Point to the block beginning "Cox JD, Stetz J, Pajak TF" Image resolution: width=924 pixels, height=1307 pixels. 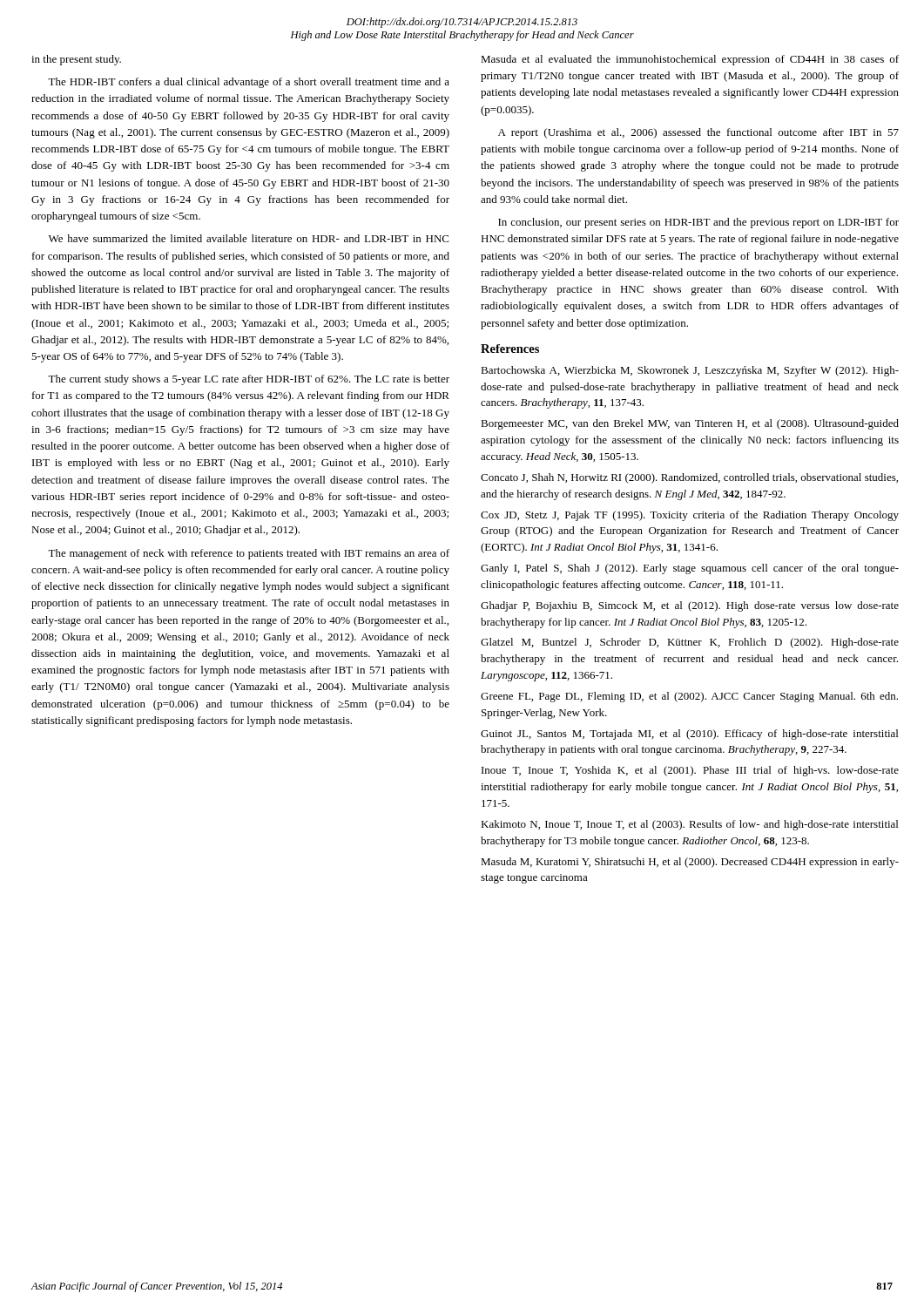click(x=690, y=531)
